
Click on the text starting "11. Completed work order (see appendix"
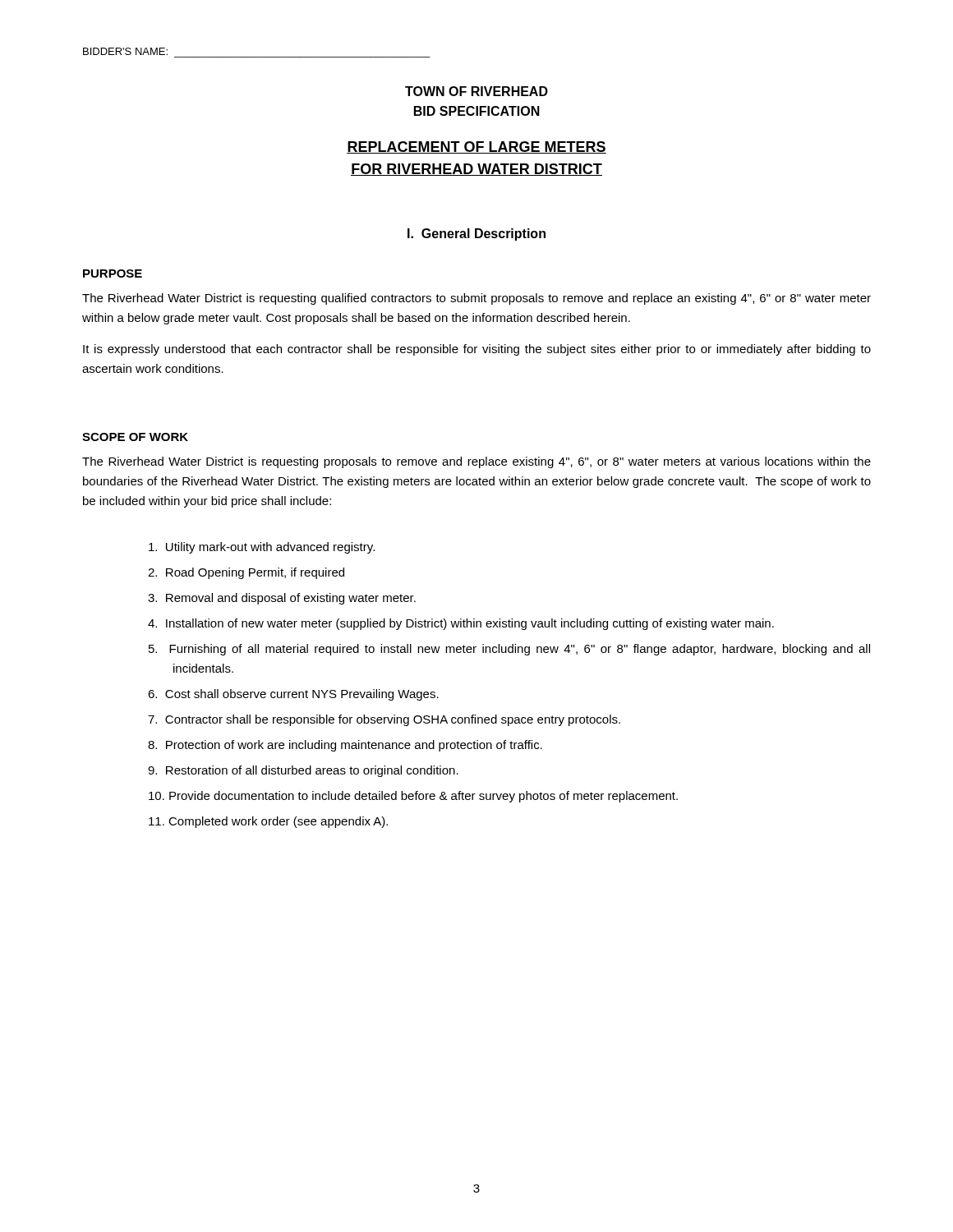pyautogui.click(x=281, y=821)
